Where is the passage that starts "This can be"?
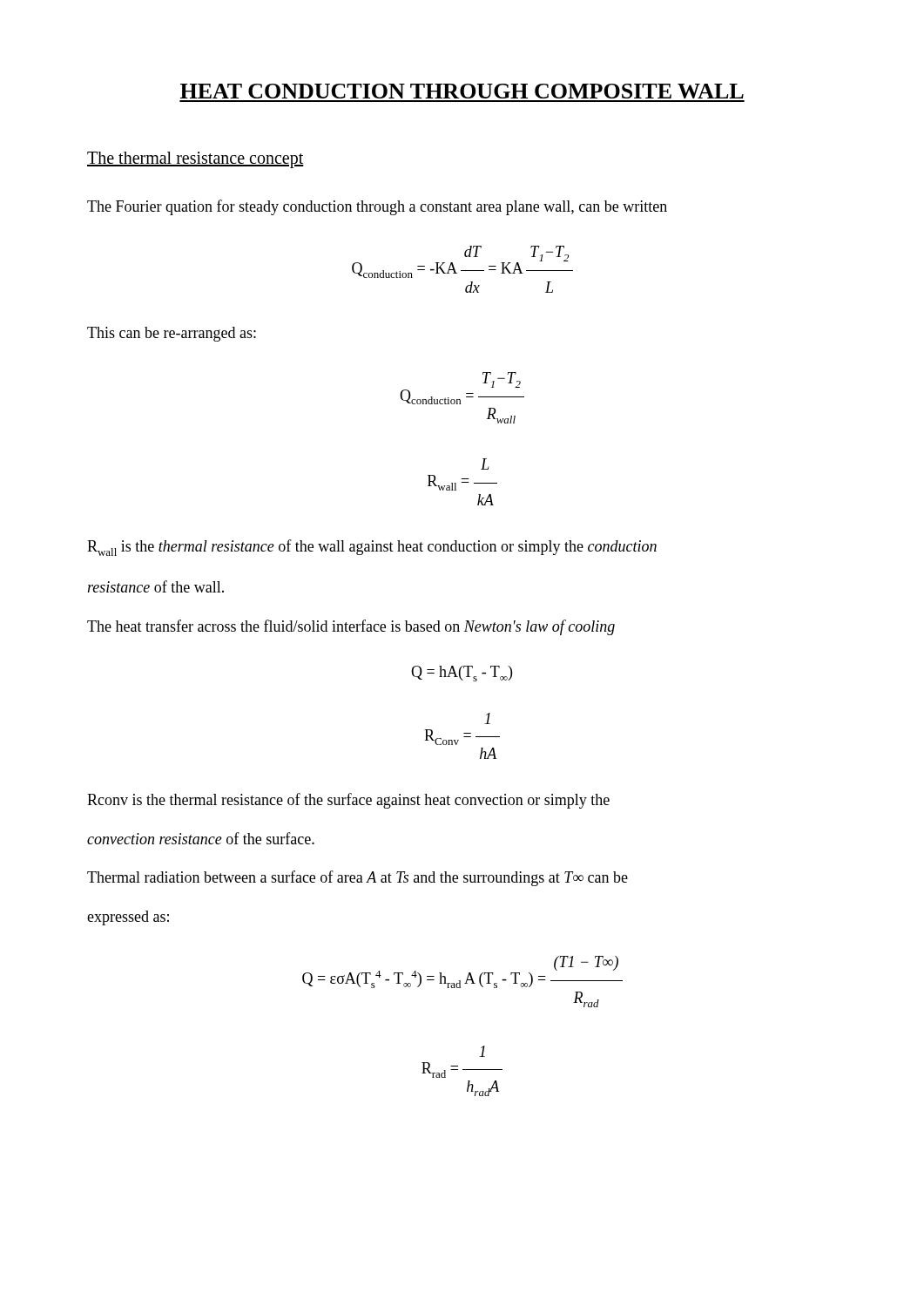924x1307 pixels. click(x=172, y=333)
